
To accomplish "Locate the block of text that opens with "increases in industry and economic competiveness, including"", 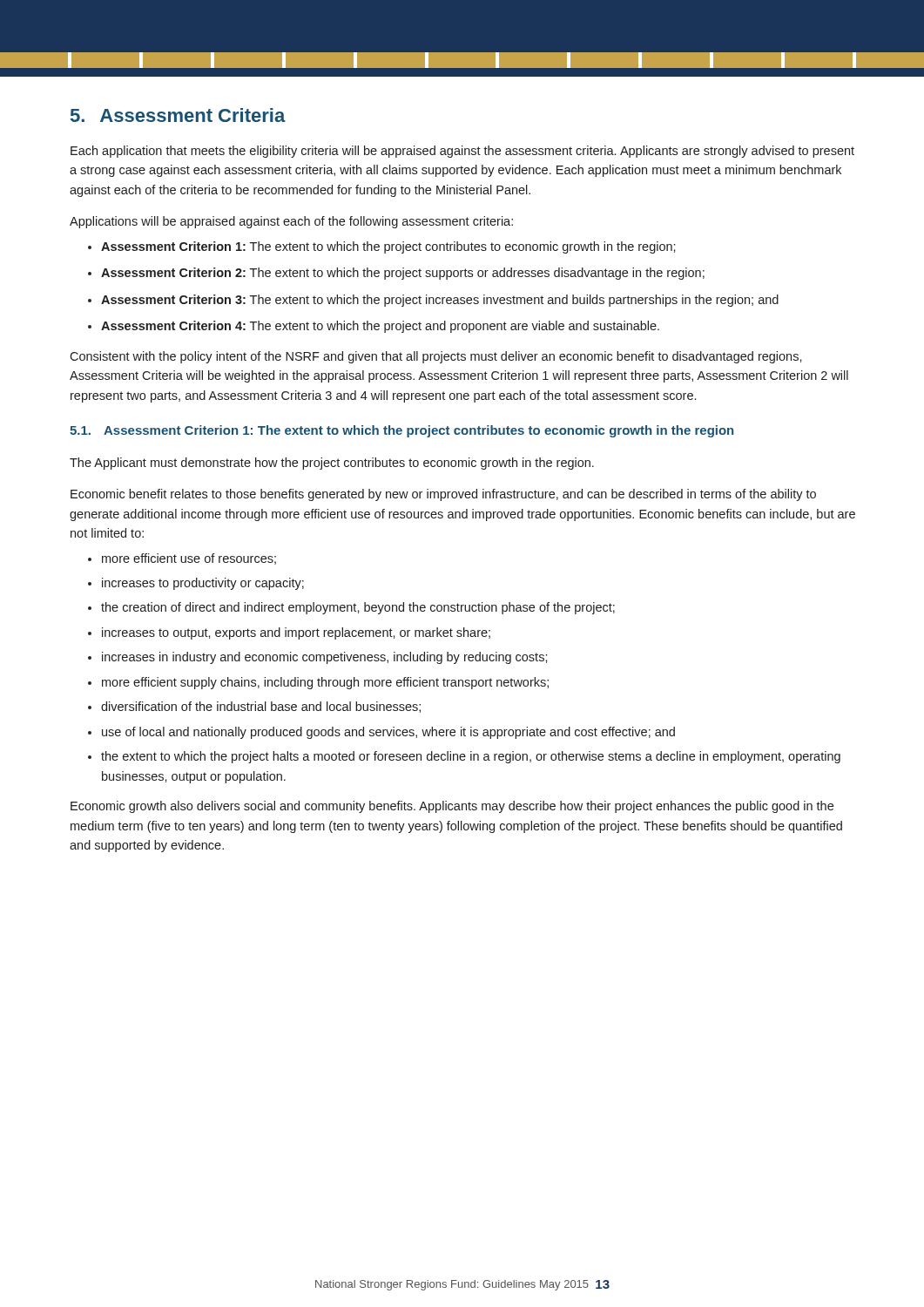I will click(x=325, y=657).
